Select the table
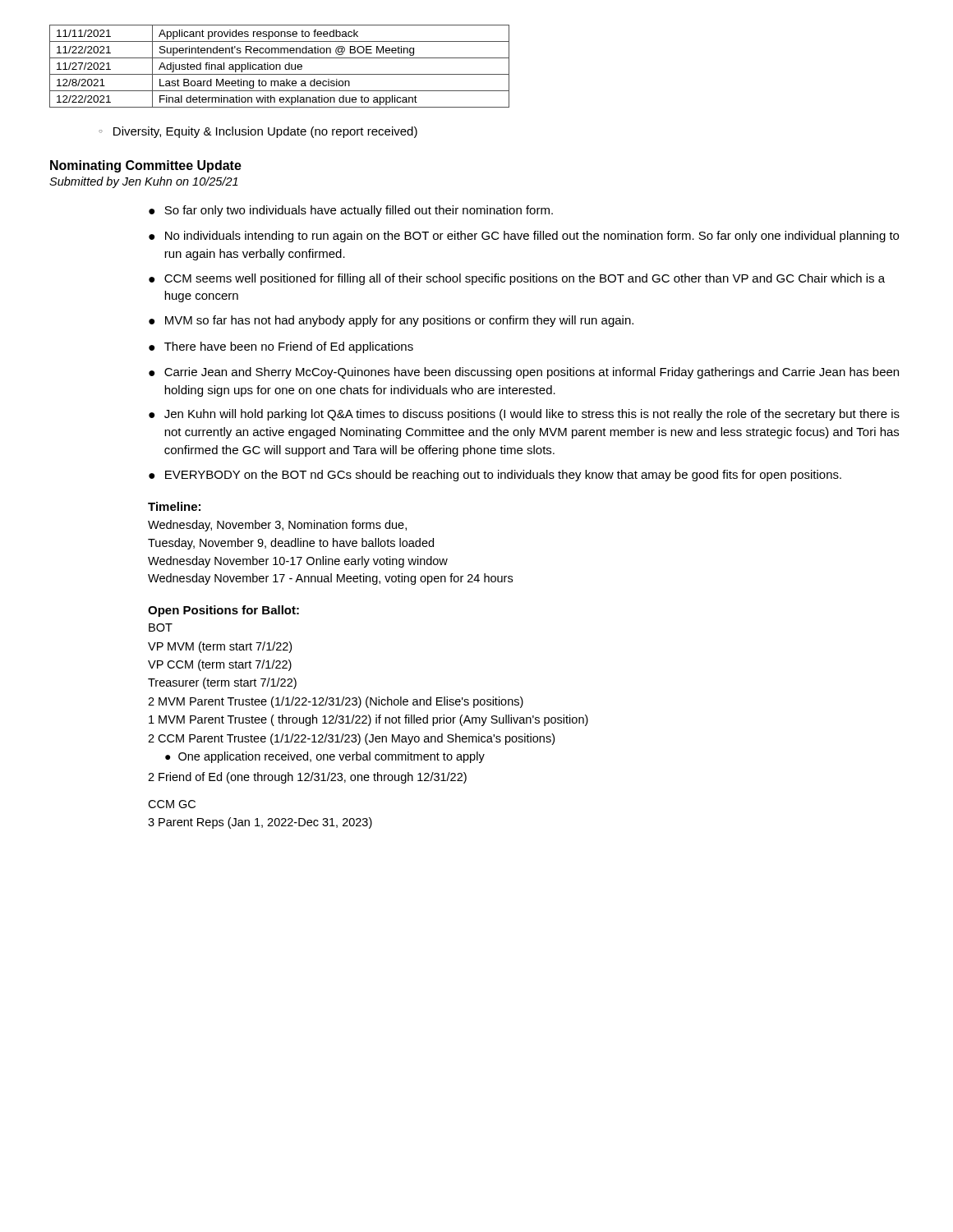Screen dimensions: 1232x953 pos(476,66)
